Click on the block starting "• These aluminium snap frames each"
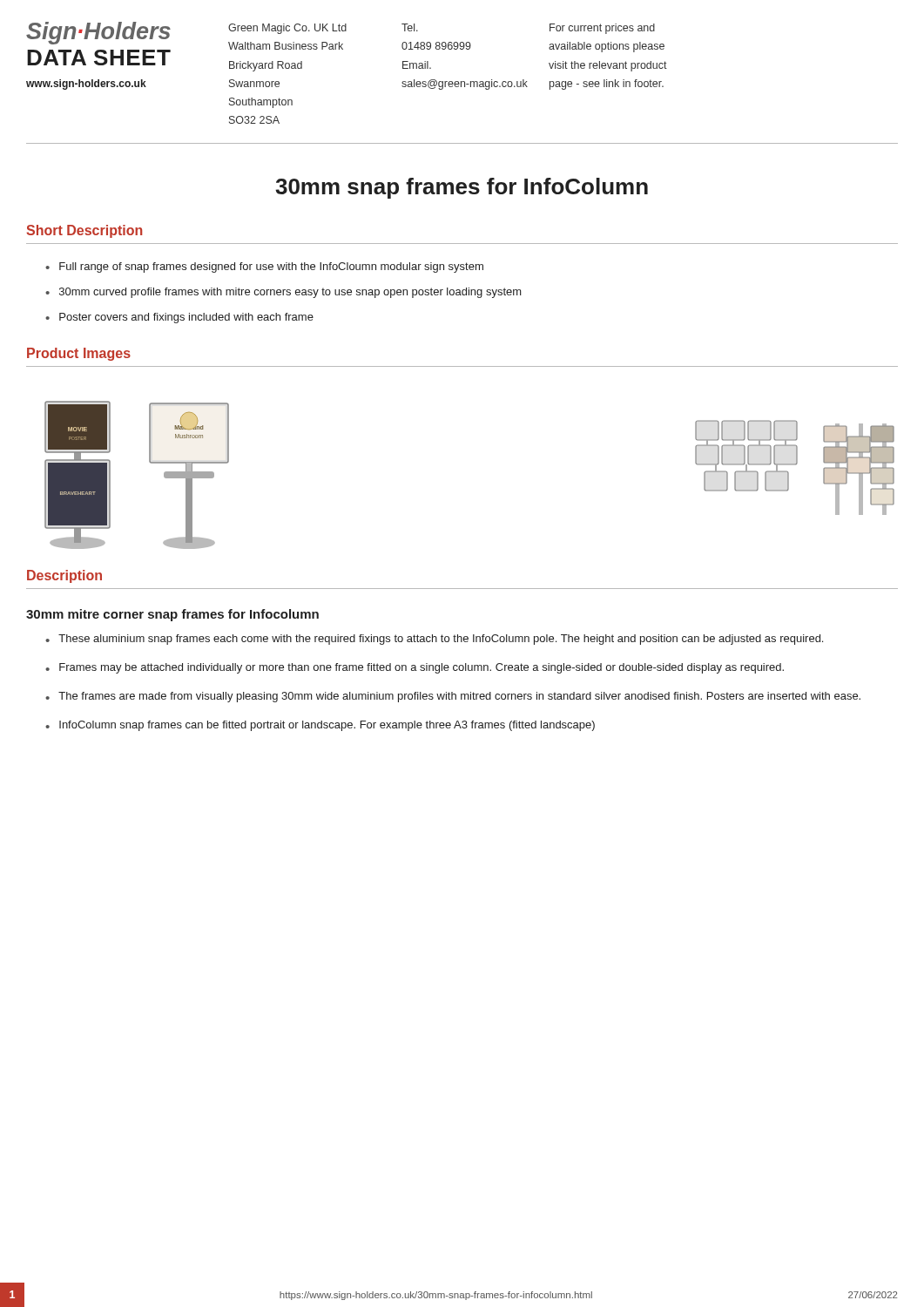 click(x=435, y=640)
